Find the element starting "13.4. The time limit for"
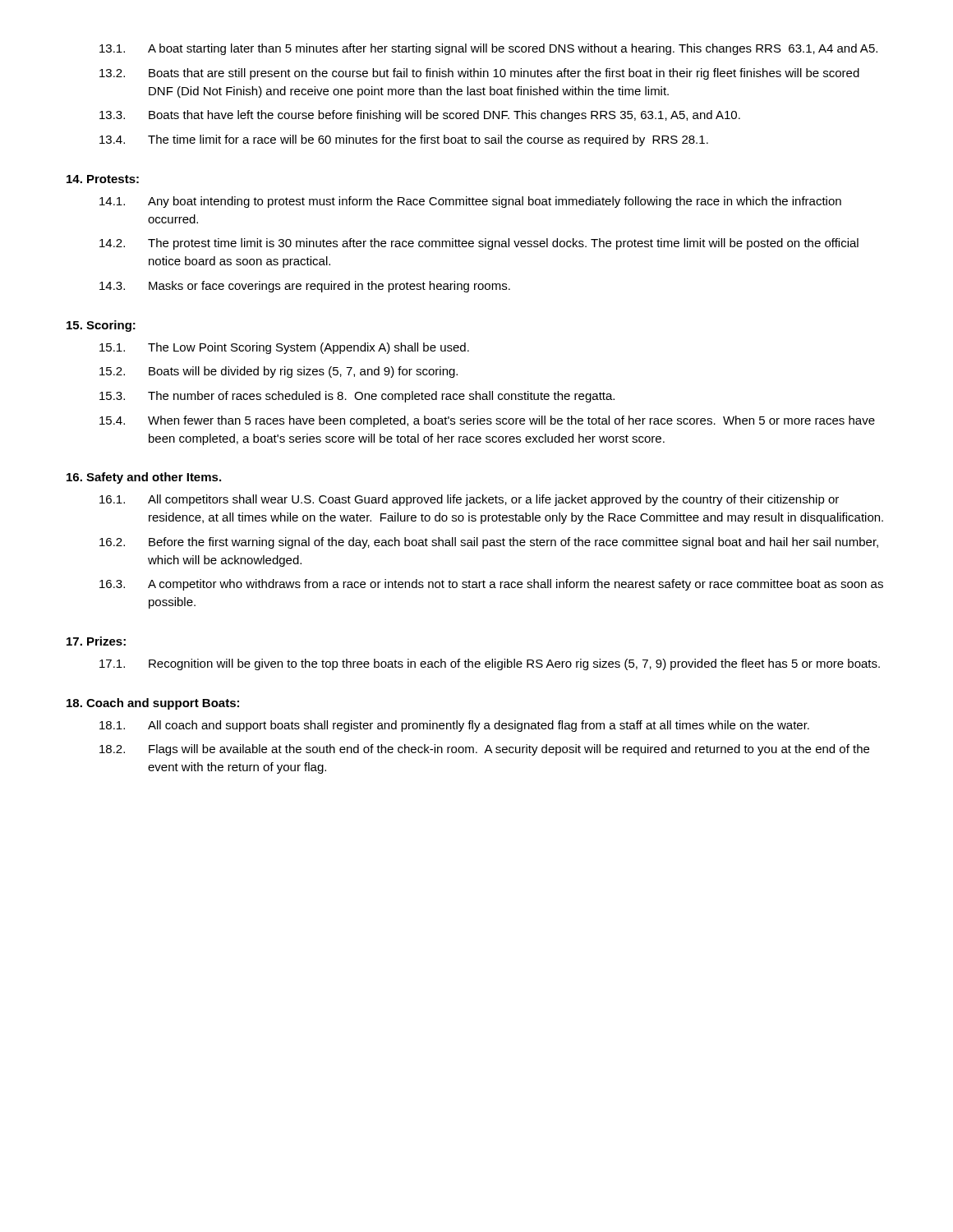The height and width of the screenshot is (1232, 953). 493,140
